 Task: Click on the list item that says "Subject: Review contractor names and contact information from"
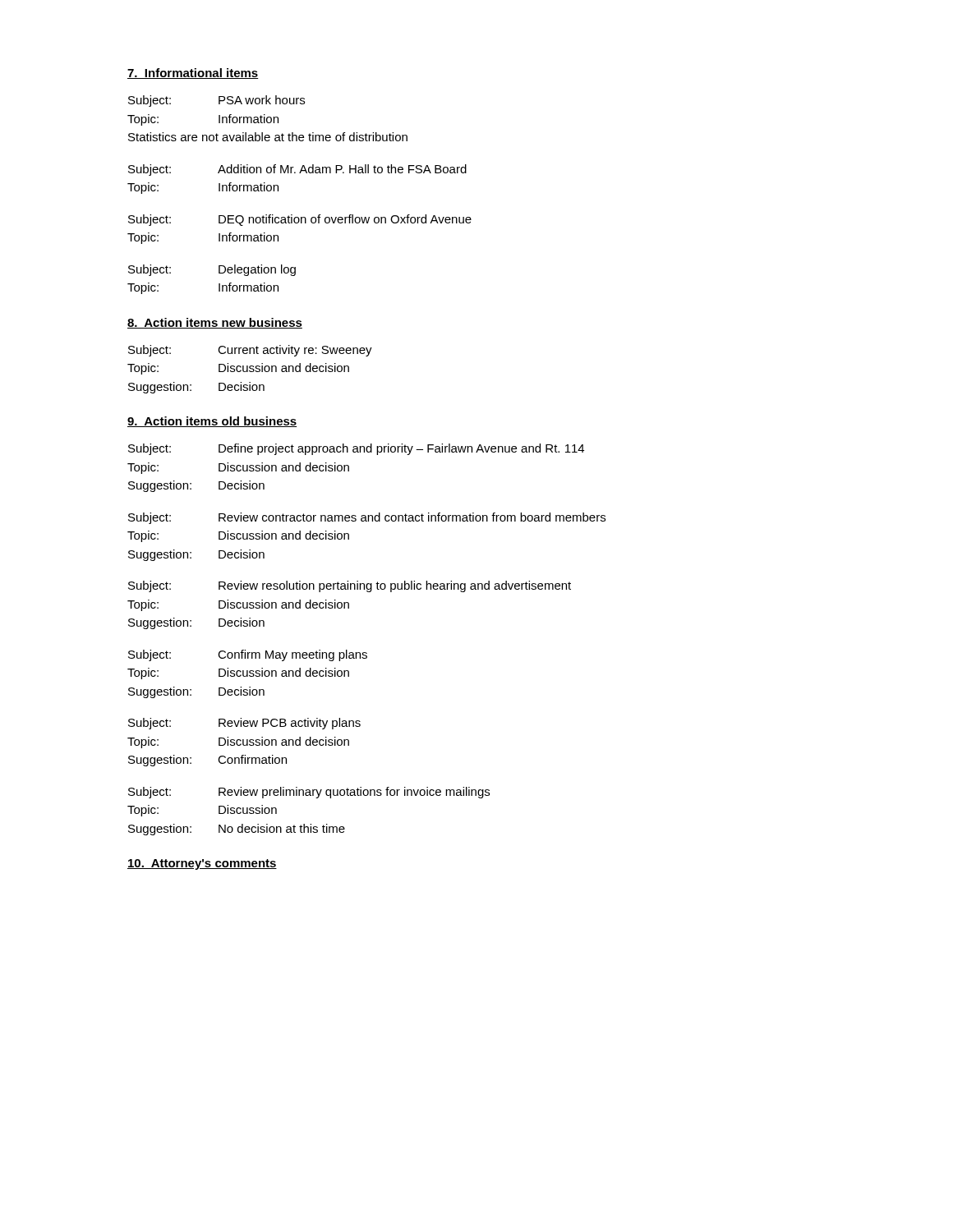(x=367, y=518)
